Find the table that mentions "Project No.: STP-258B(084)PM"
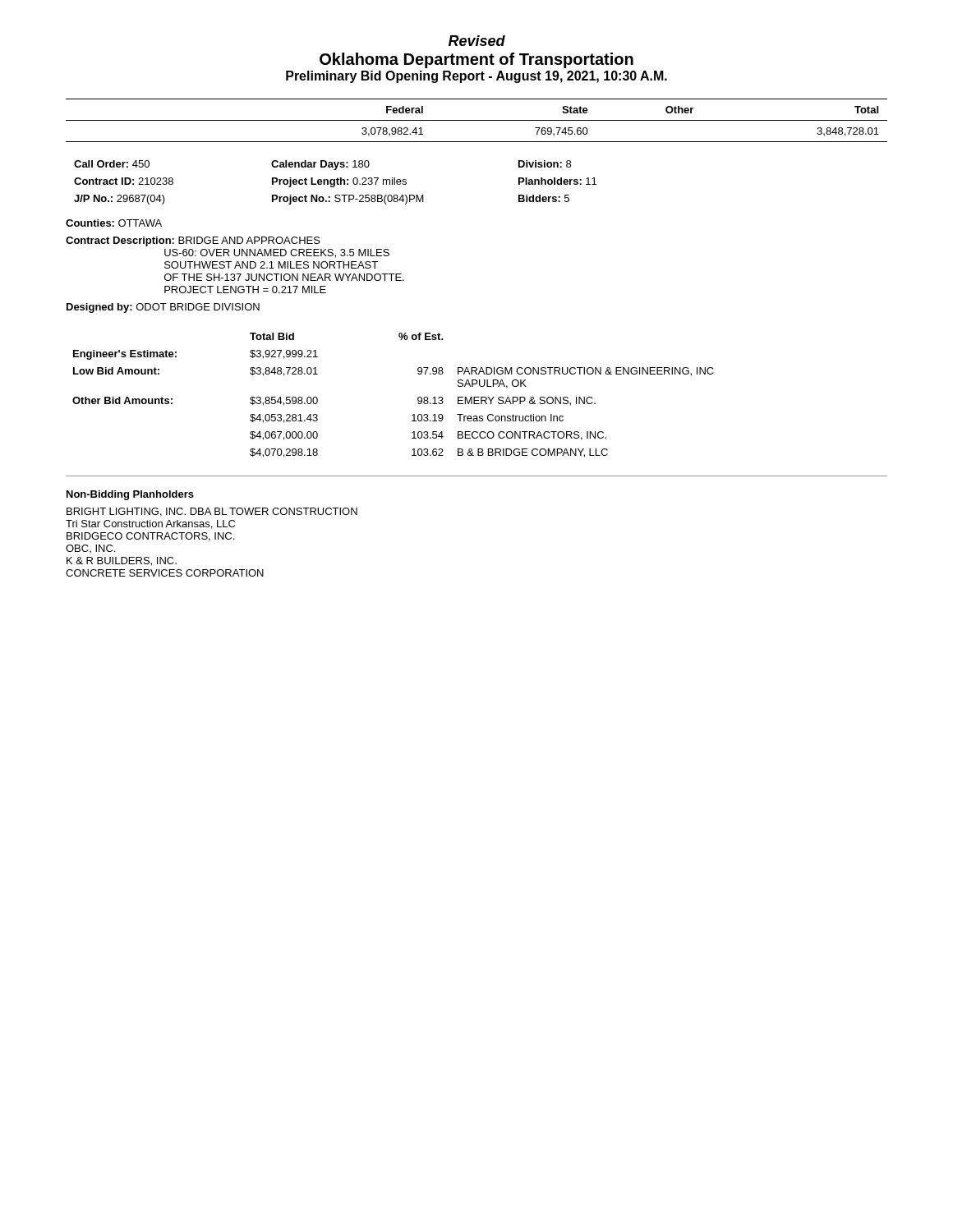This screenshot has height=1232, width=953. coord(476,181)
